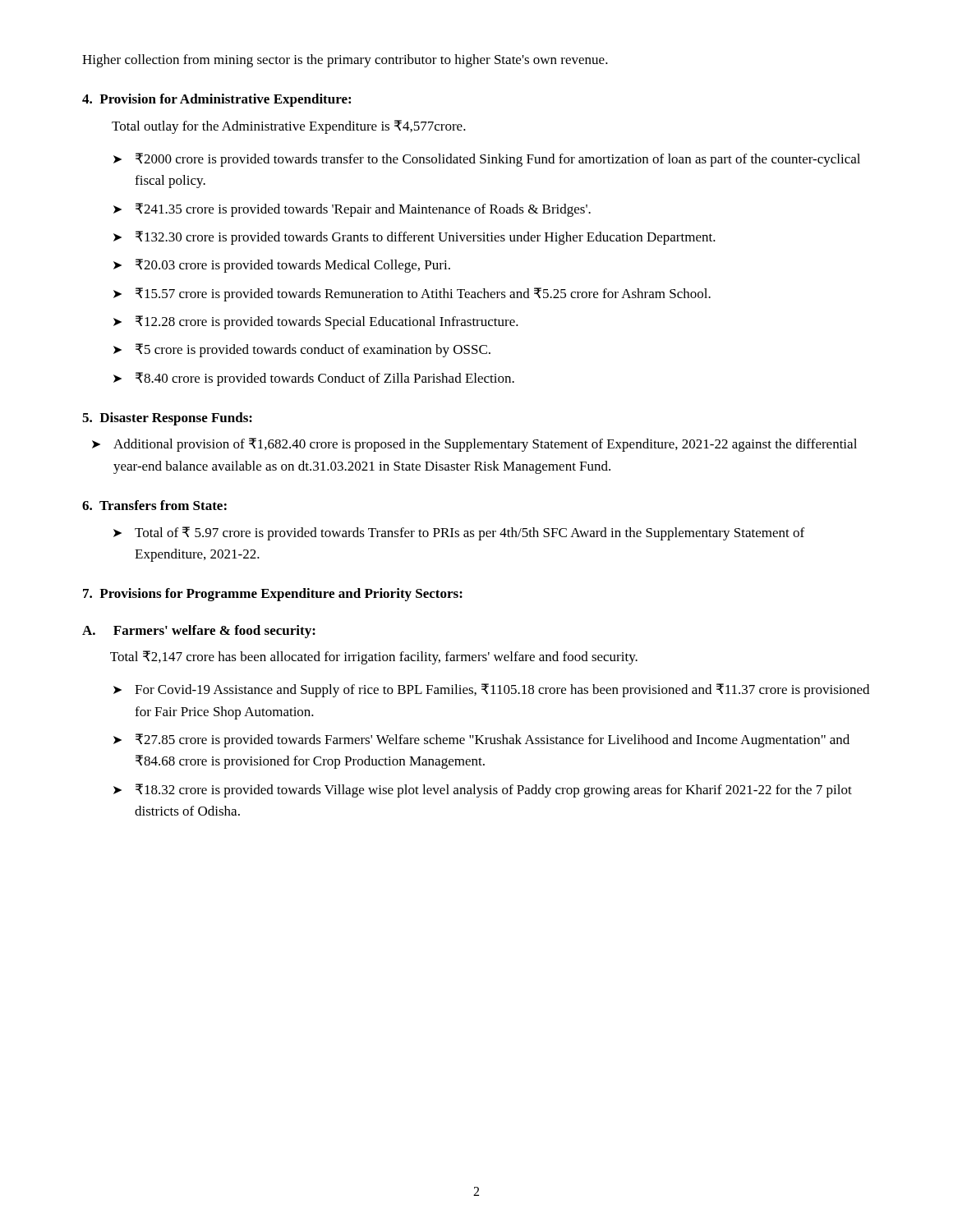Screen dimensions: 1232x953
Task: Locate the list item that reads "➤ ₹132.30 crore"
Action: (x=491, y=238)
